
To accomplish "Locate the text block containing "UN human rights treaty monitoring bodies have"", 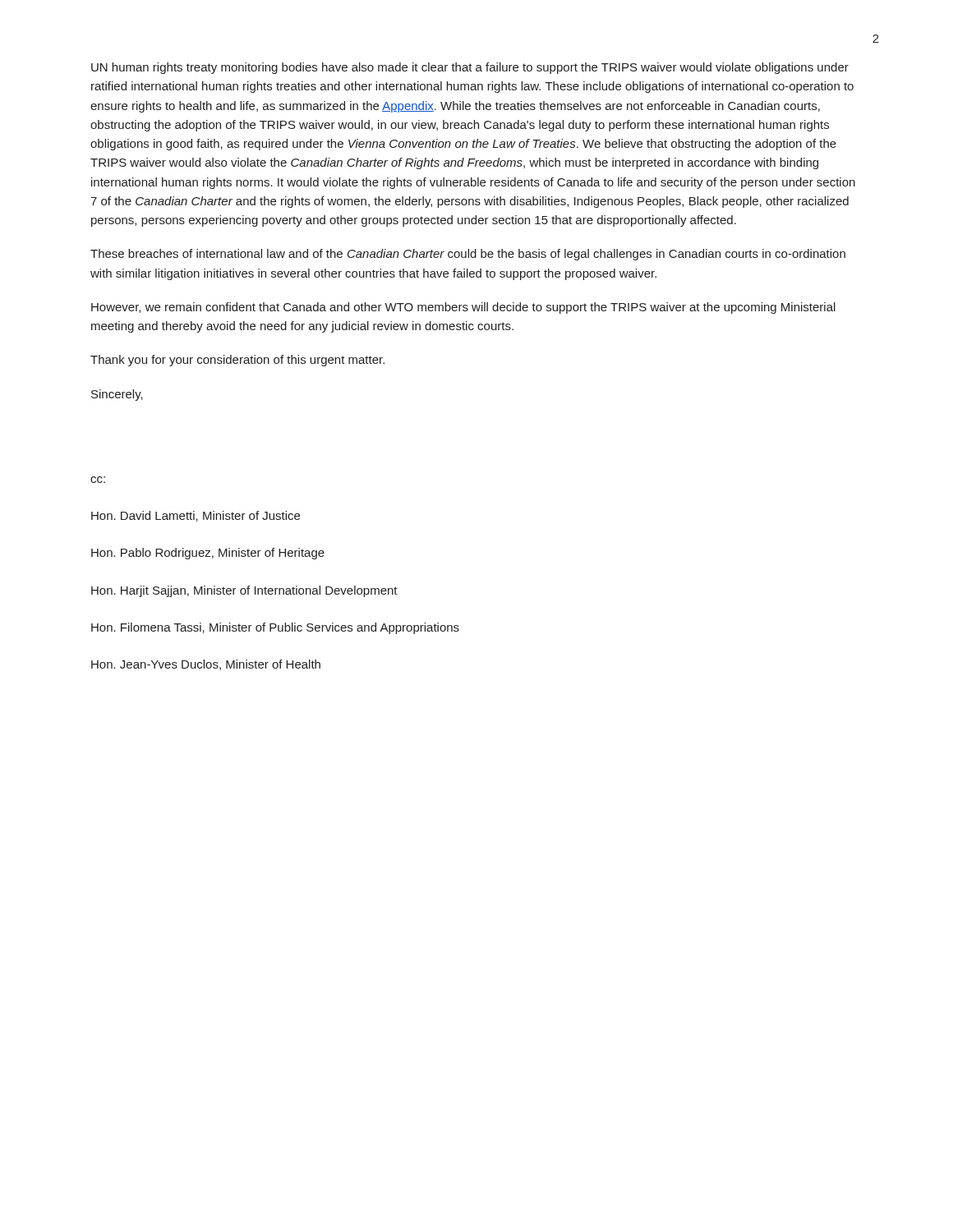I will click(473, 143).
